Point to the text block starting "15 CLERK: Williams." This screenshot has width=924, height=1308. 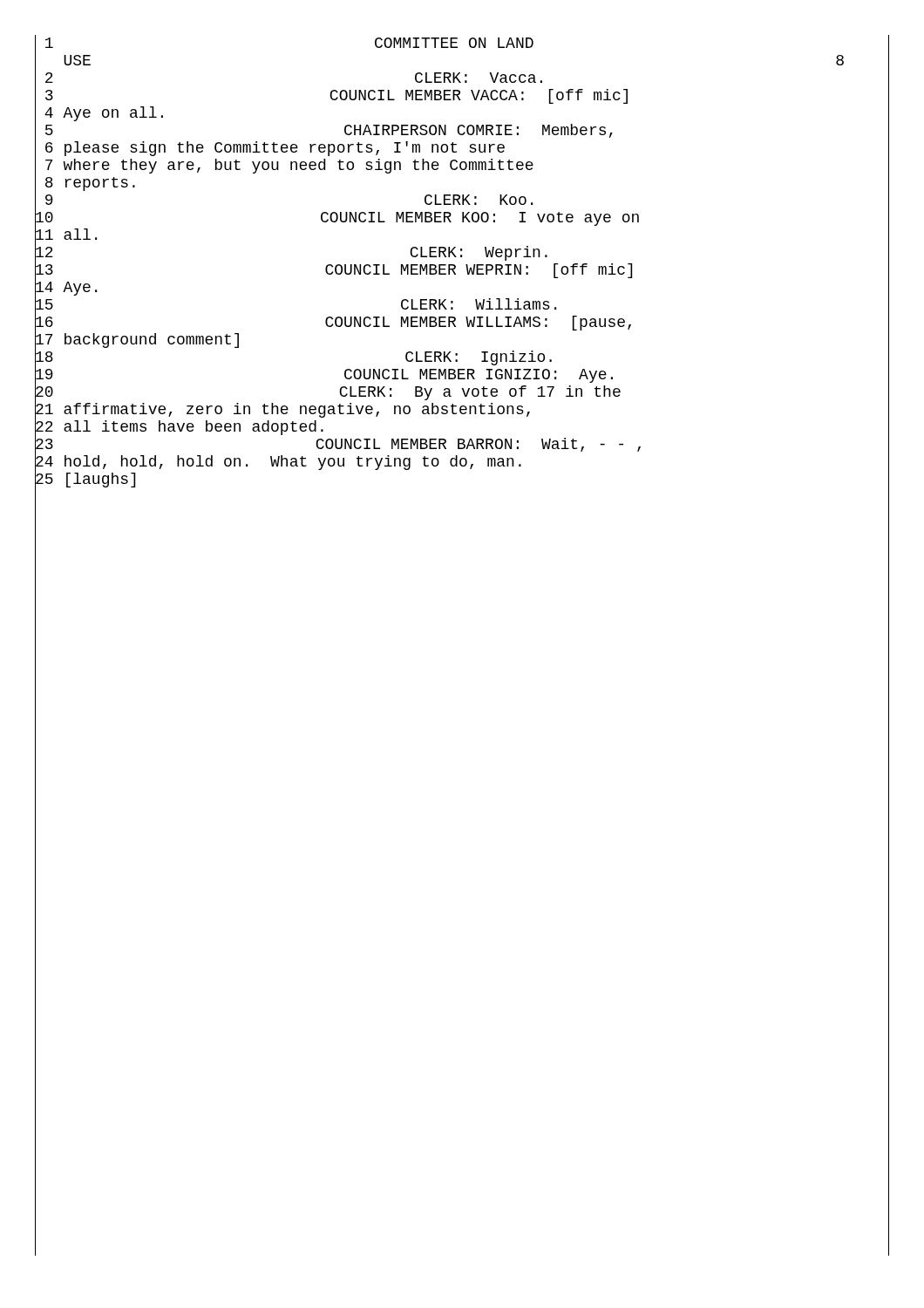466,305
